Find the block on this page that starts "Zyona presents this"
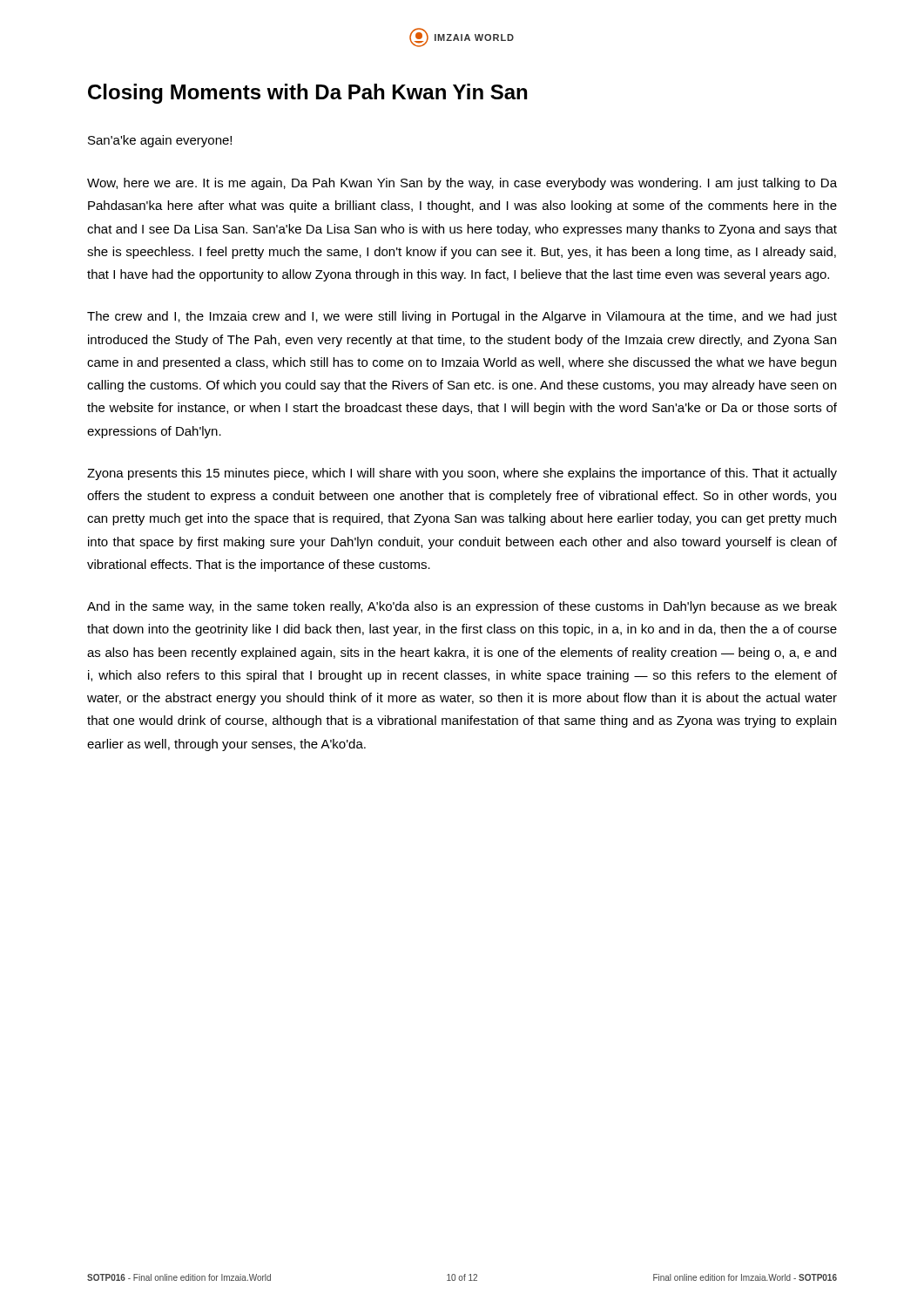The width and height of the screenshot is (924, 1307). point(462,518)
